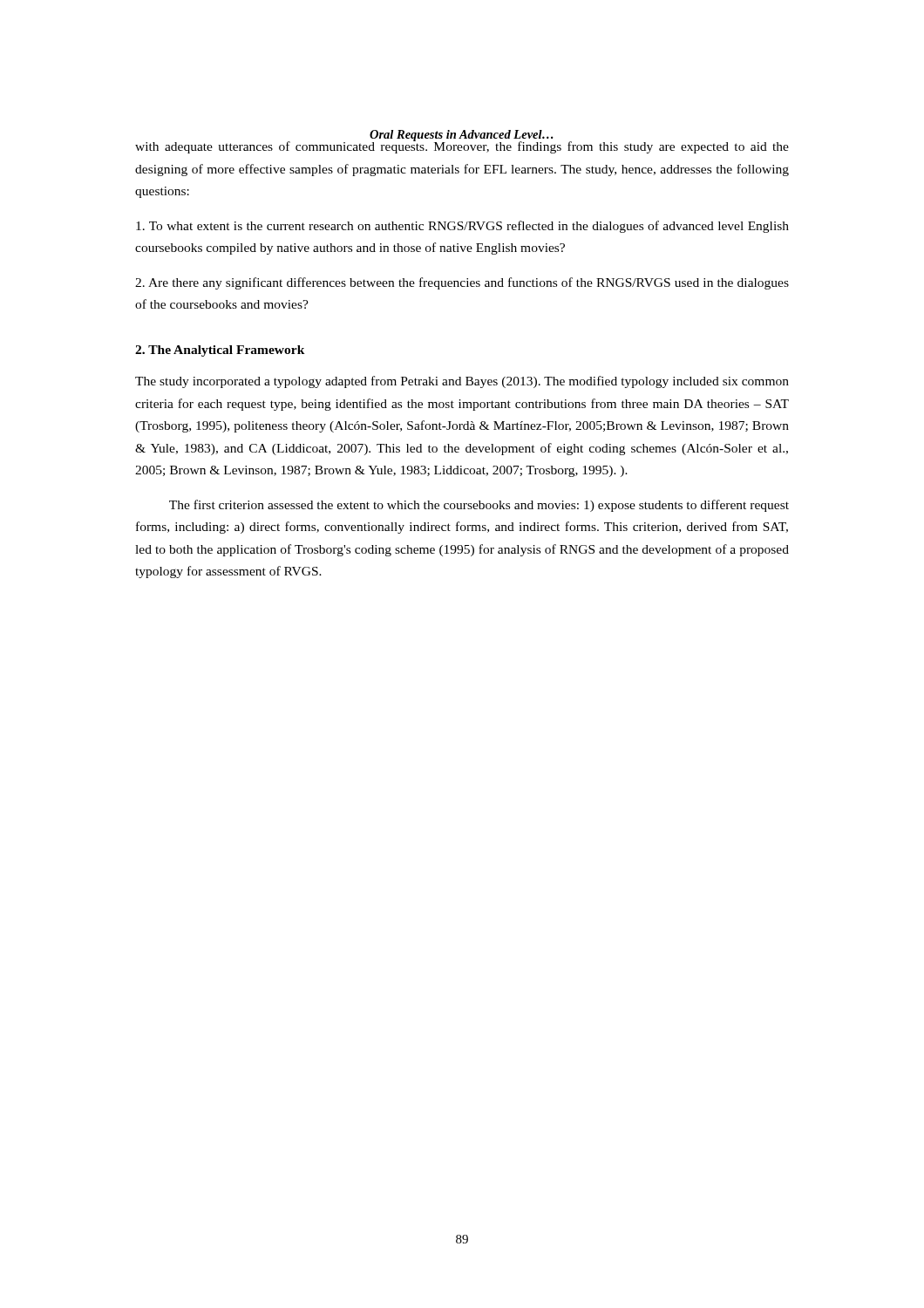Select the section header containing "2. The Analytical Framework"
Image resolution: width=924 pixels, height=1308 pixels.
pyautogui.click(x=220, y=349)
